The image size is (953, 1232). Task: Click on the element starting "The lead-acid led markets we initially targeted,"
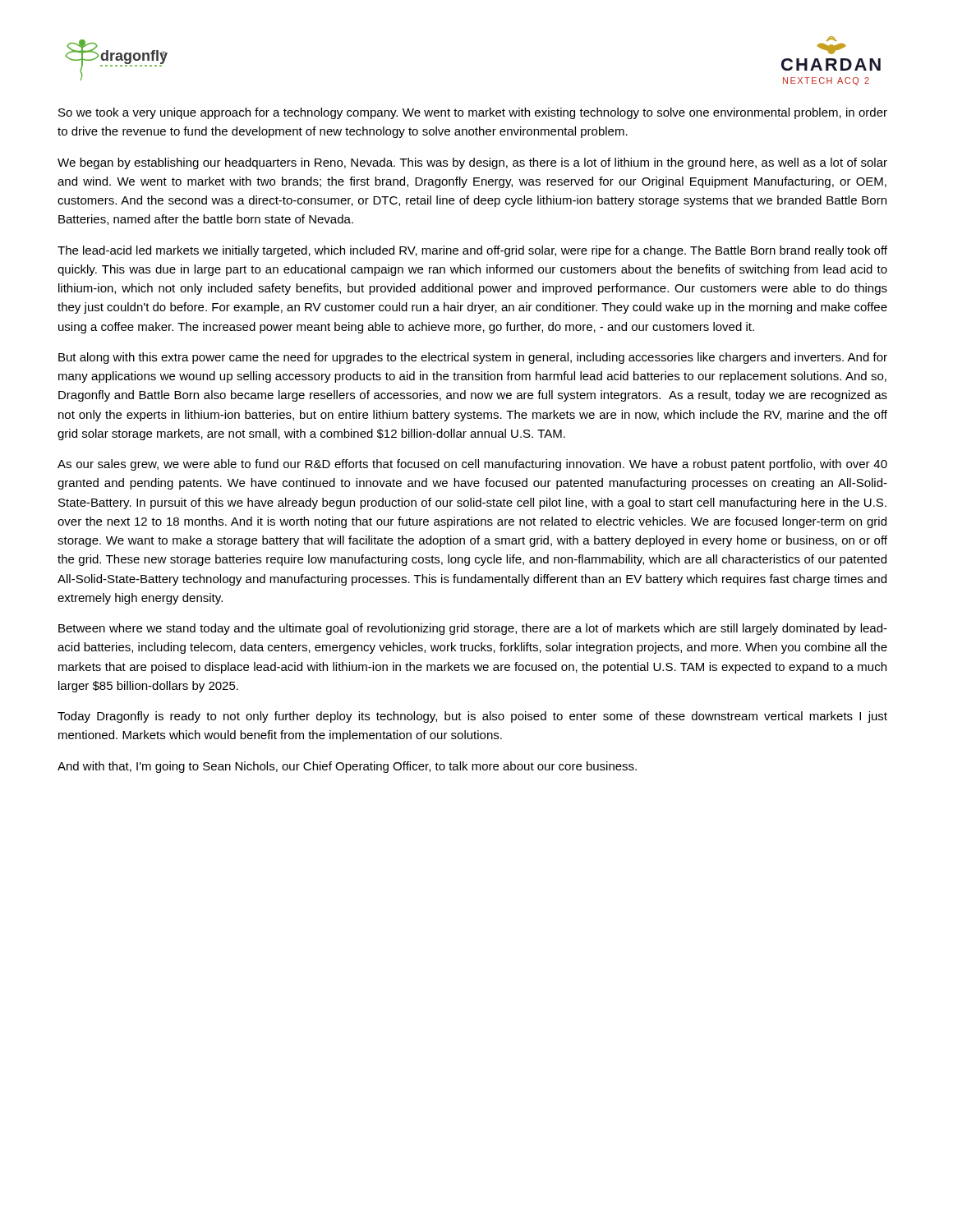(x=472, y=288)
